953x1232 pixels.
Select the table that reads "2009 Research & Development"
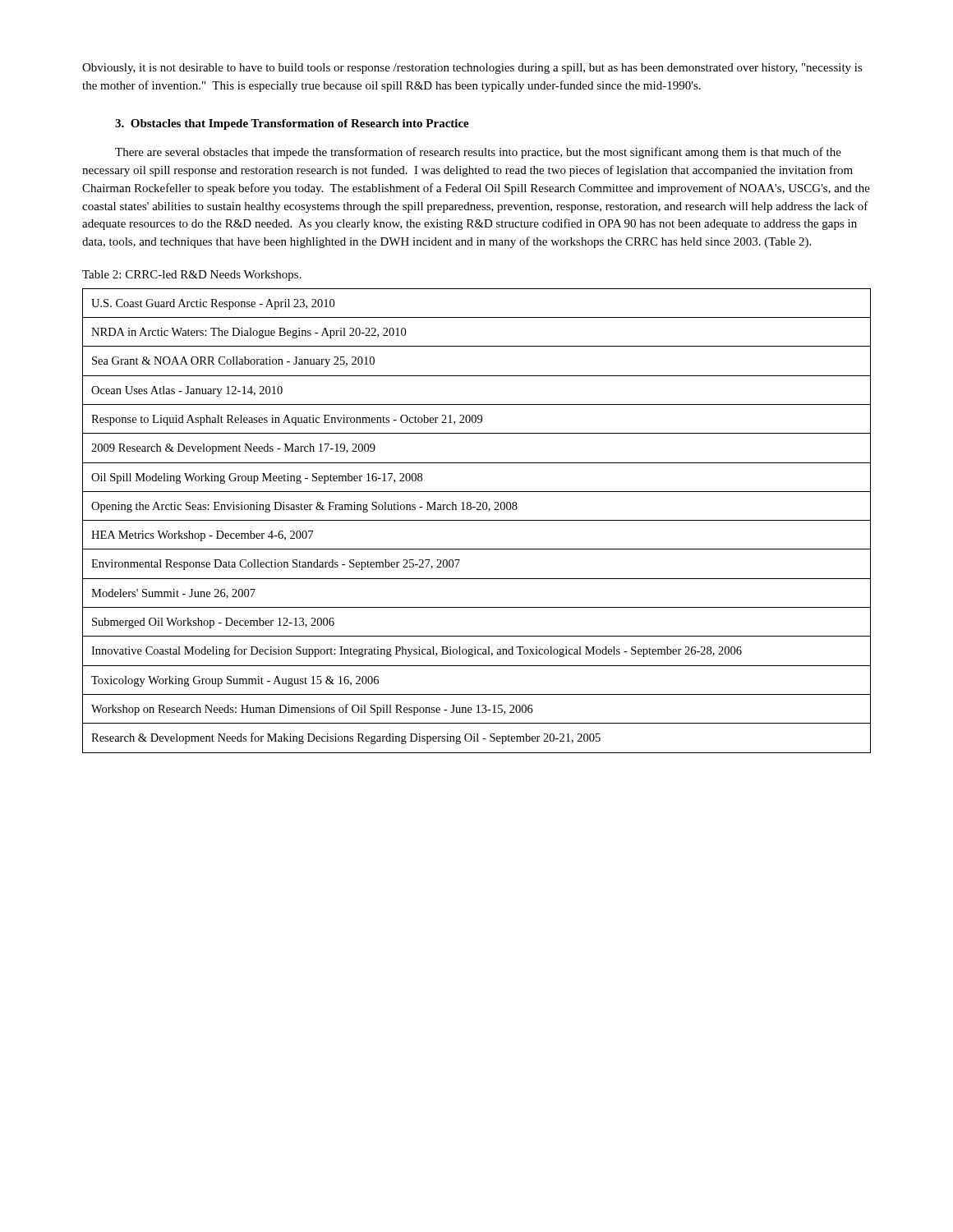476,520
